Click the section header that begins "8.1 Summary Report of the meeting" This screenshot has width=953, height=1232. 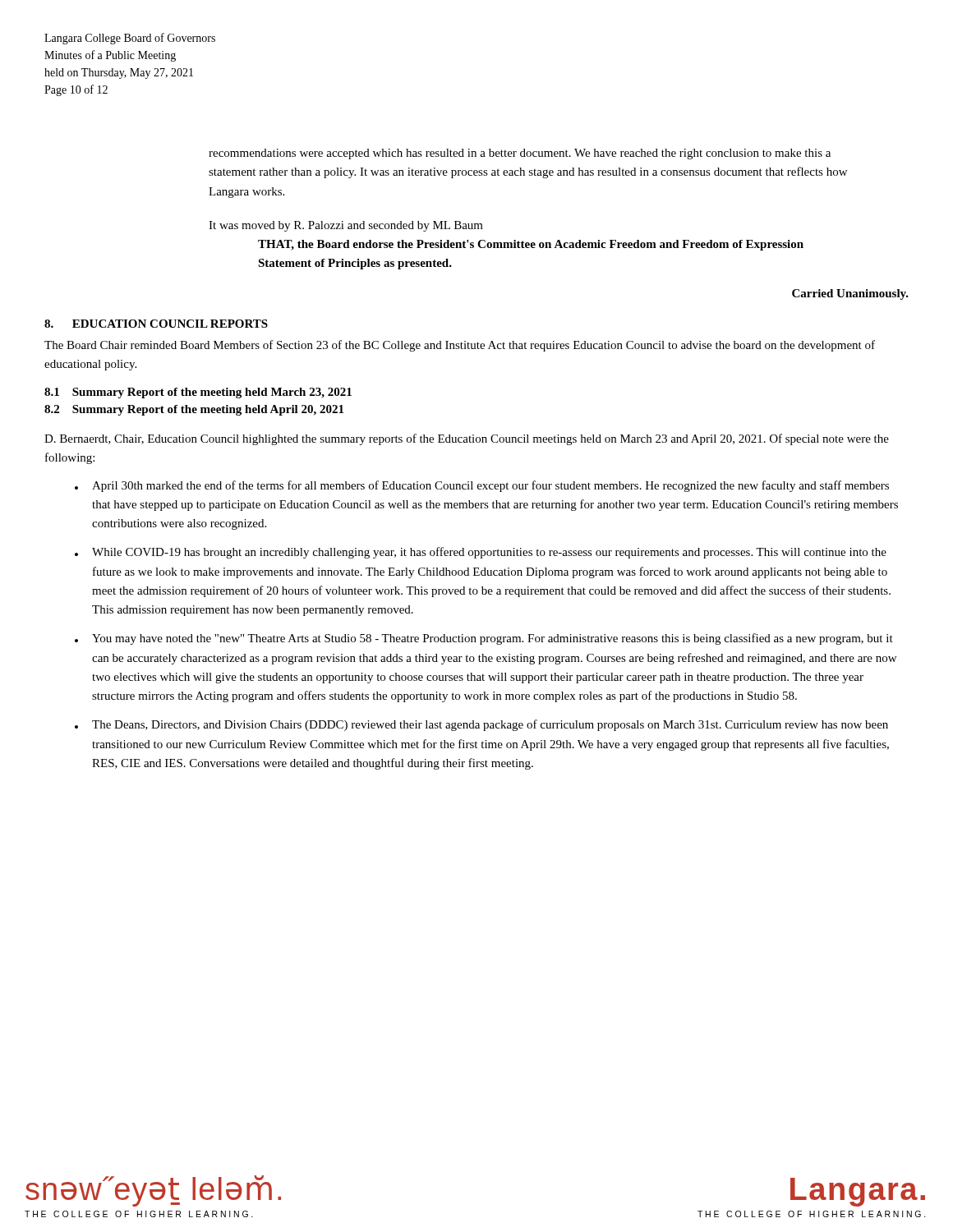click(198, 392)
